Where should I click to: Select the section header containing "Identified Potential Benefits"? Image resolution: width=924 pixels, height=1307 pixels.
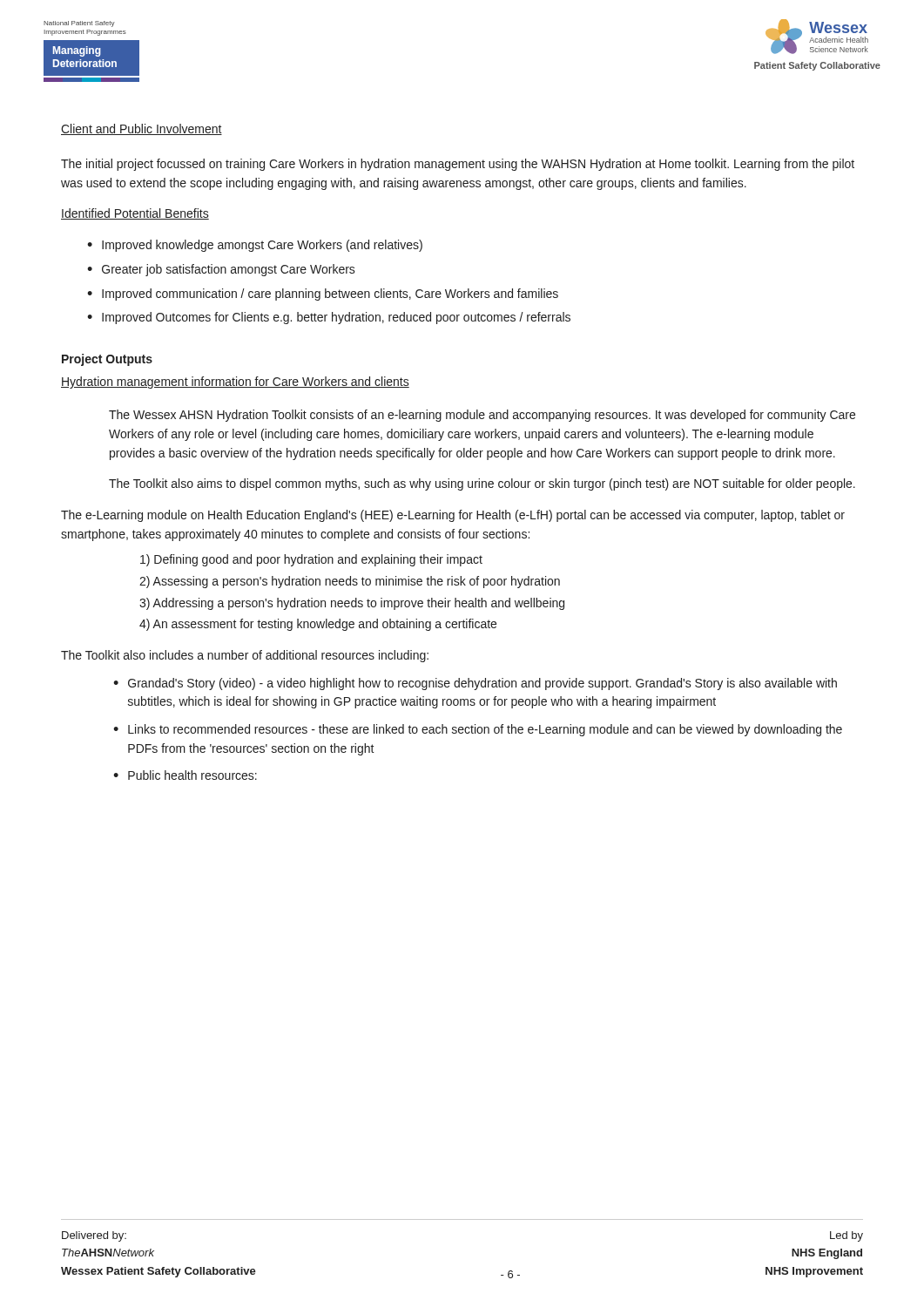click(x=135, y=214)
